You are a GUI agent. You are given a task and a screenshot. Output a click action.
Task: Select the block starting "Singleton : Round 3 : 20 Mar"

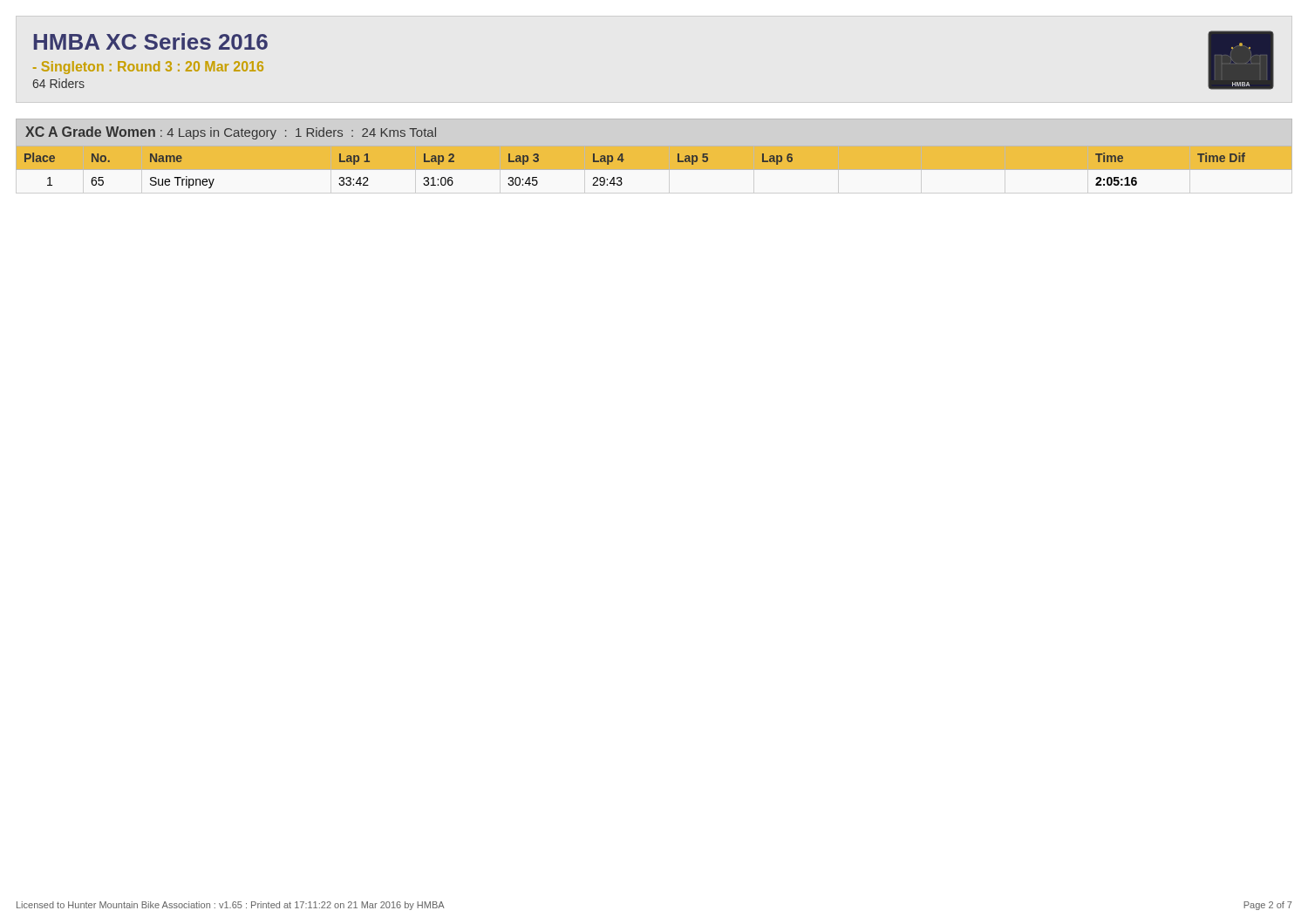(148, 67)
